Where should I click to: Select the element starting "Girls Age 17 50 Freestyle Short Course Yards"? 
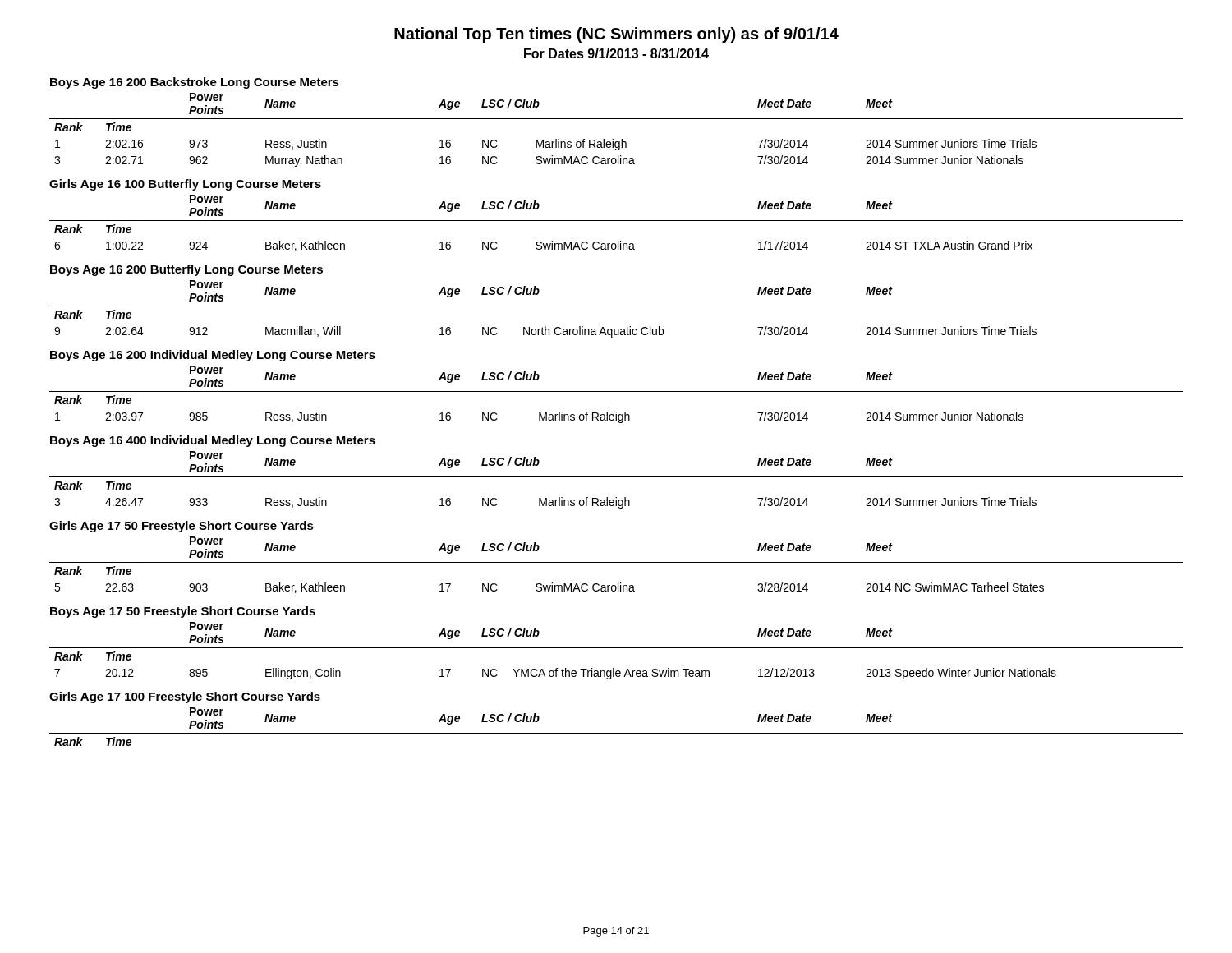pyautogui.click(x=181, y=525)
